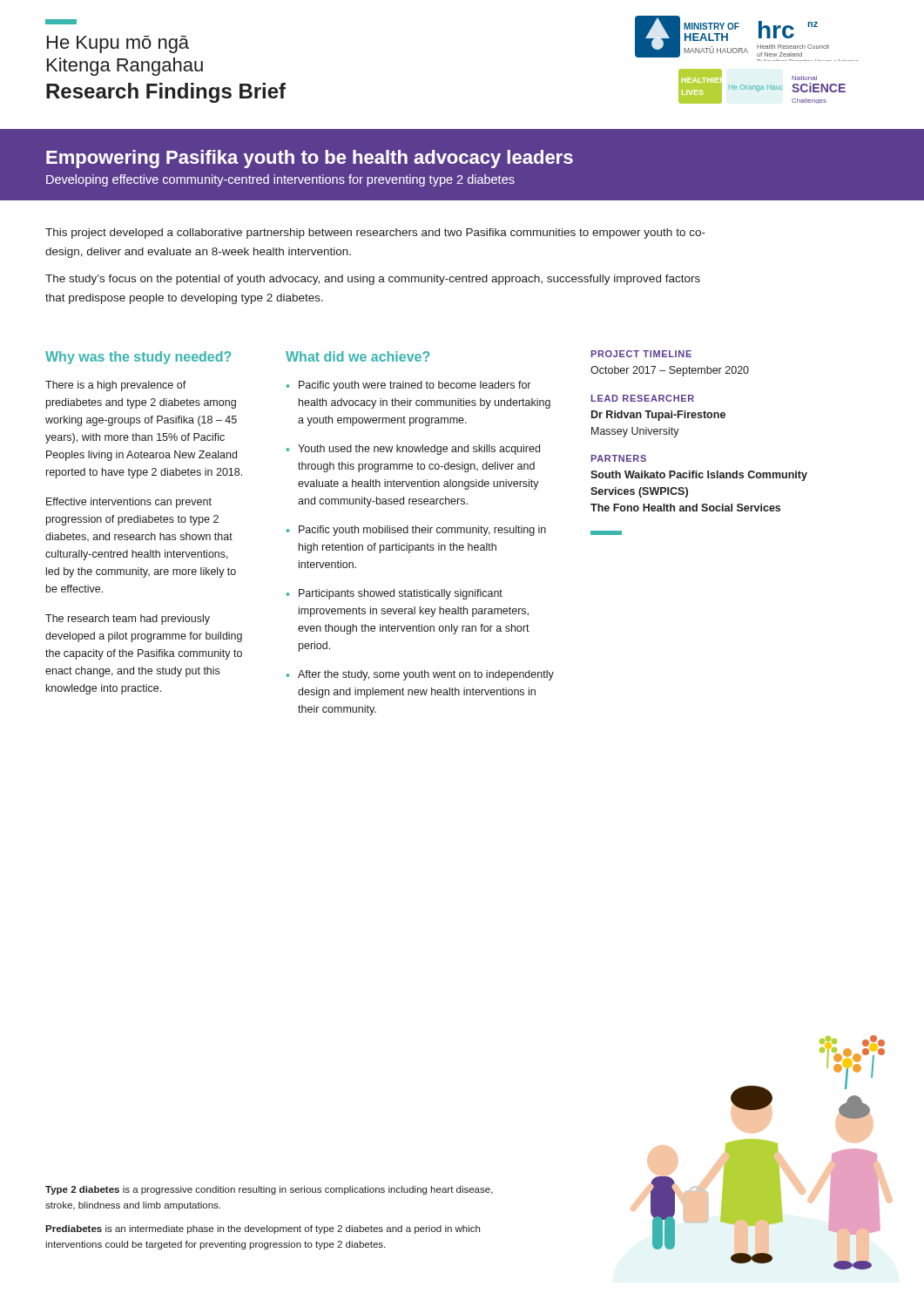This screenshot has width=924, height=1307.
Task: Find the passage starting "There is a"
Action: coord(144,429)
